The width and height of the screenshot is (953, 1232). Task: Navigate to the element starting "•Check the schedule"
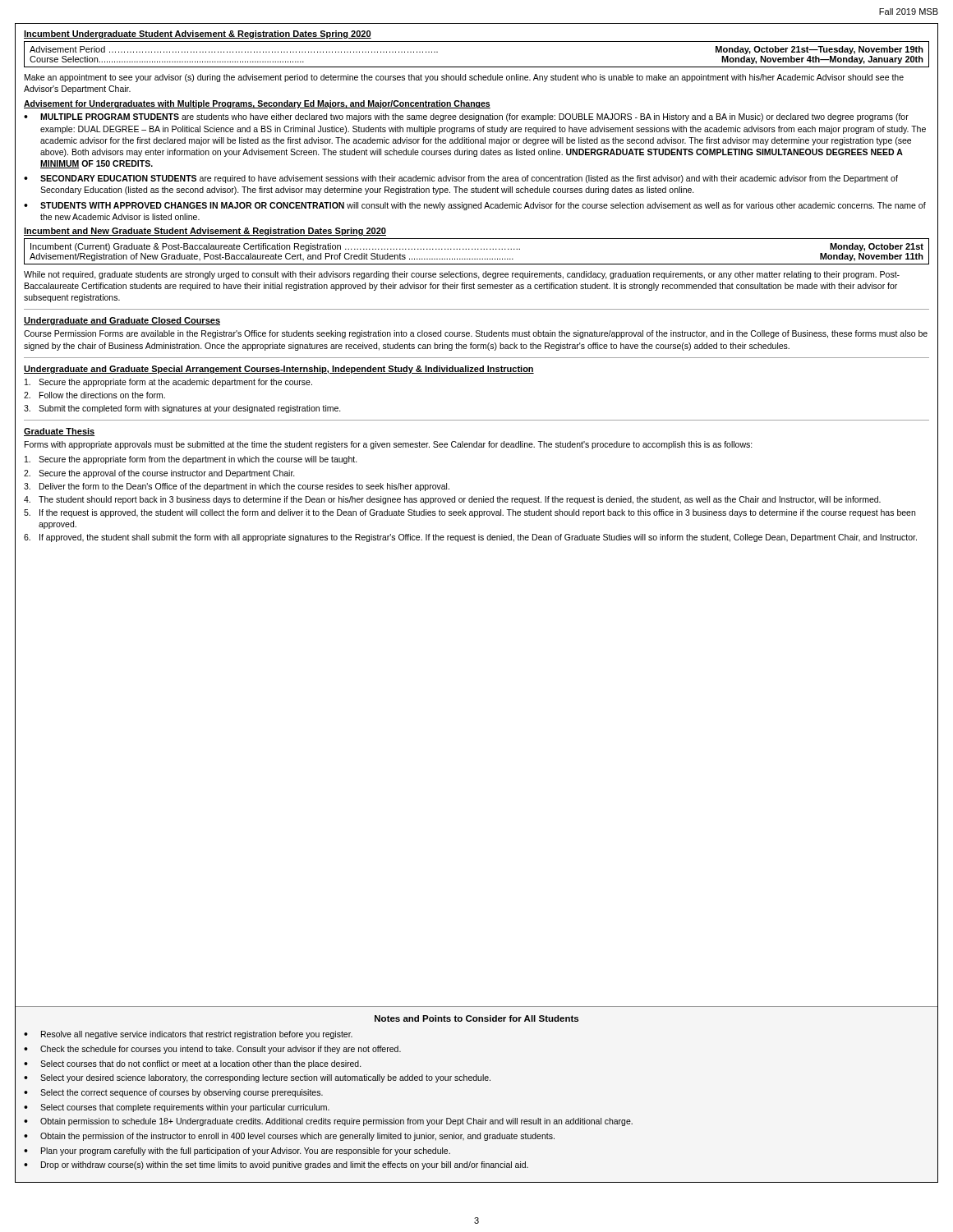[213, 1049]
